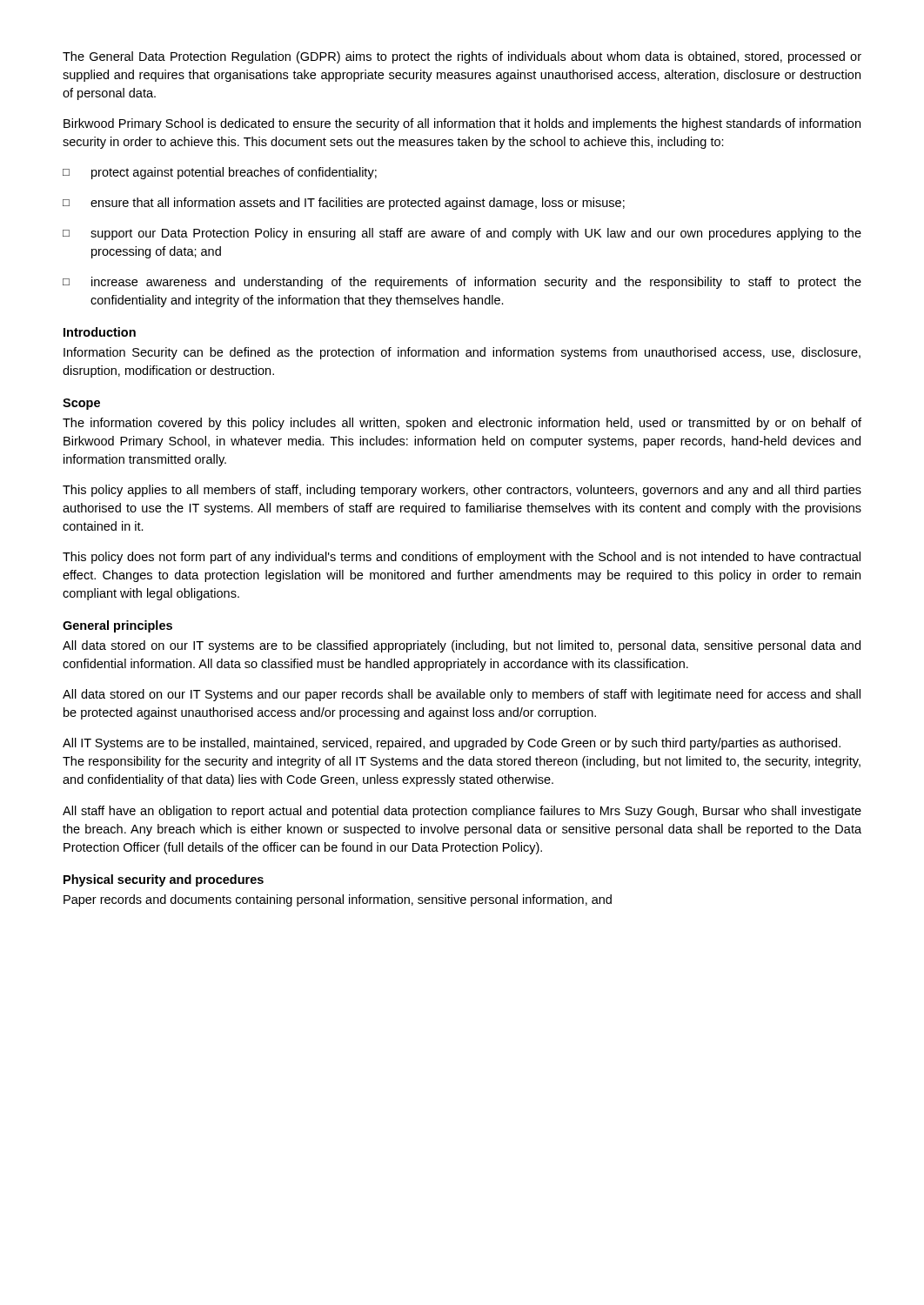Point to the element starting "□ support our"

point(462,243)
